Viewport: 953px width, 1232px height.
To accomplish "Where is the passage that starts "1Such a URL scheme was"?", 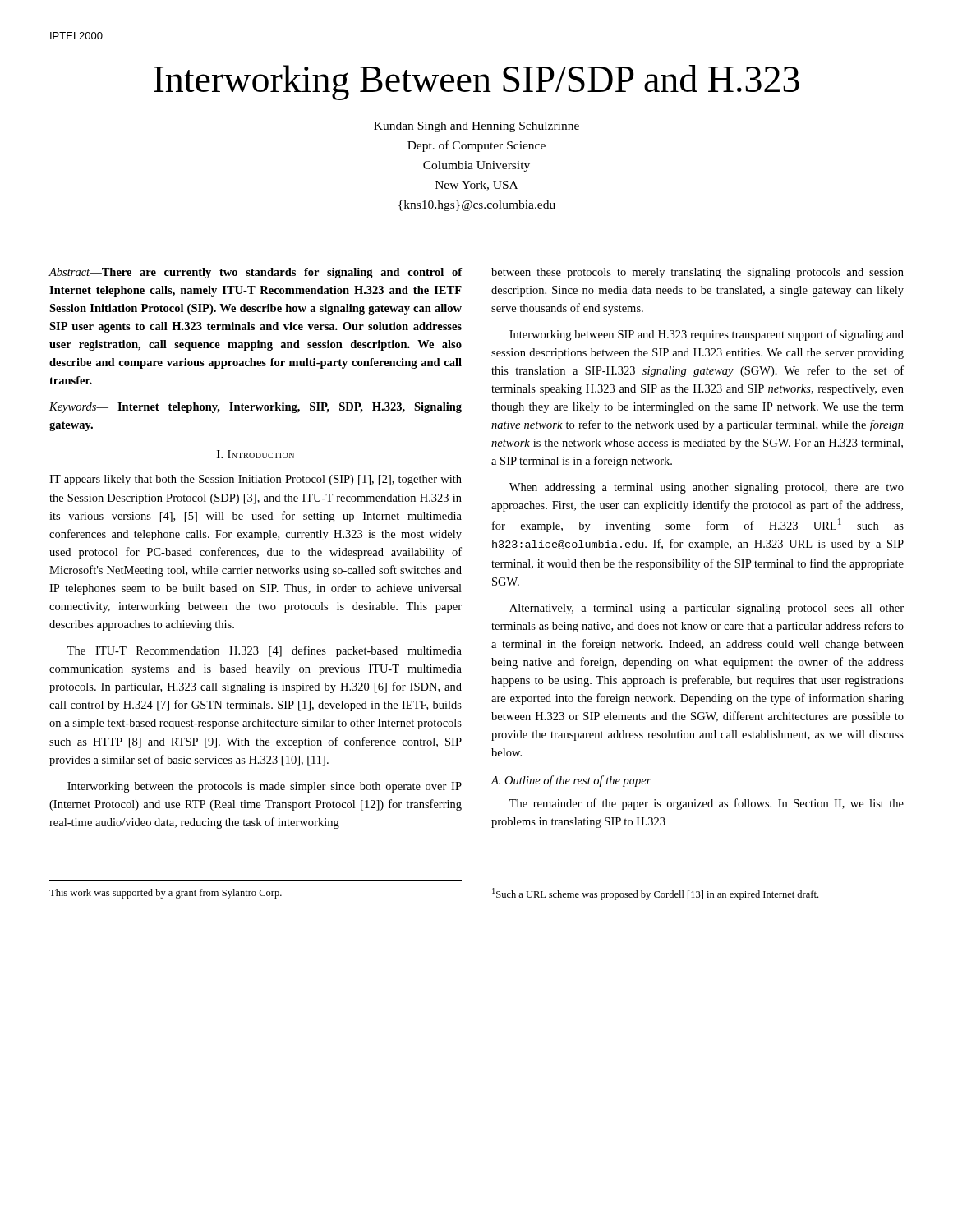I will tap(655, 893).
